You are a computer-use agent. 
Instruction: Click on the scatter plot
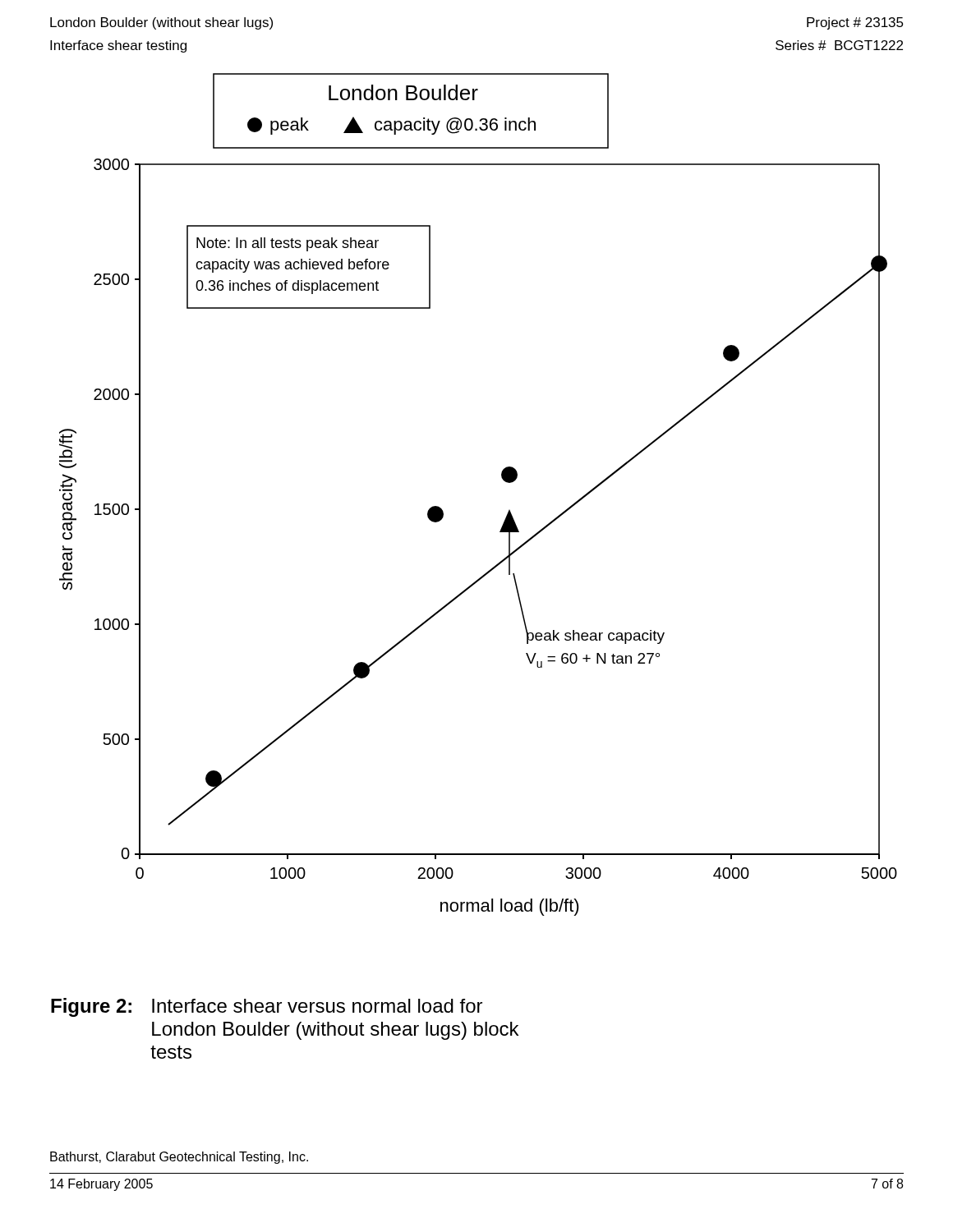pyautogui.click(x=476, y=517)
